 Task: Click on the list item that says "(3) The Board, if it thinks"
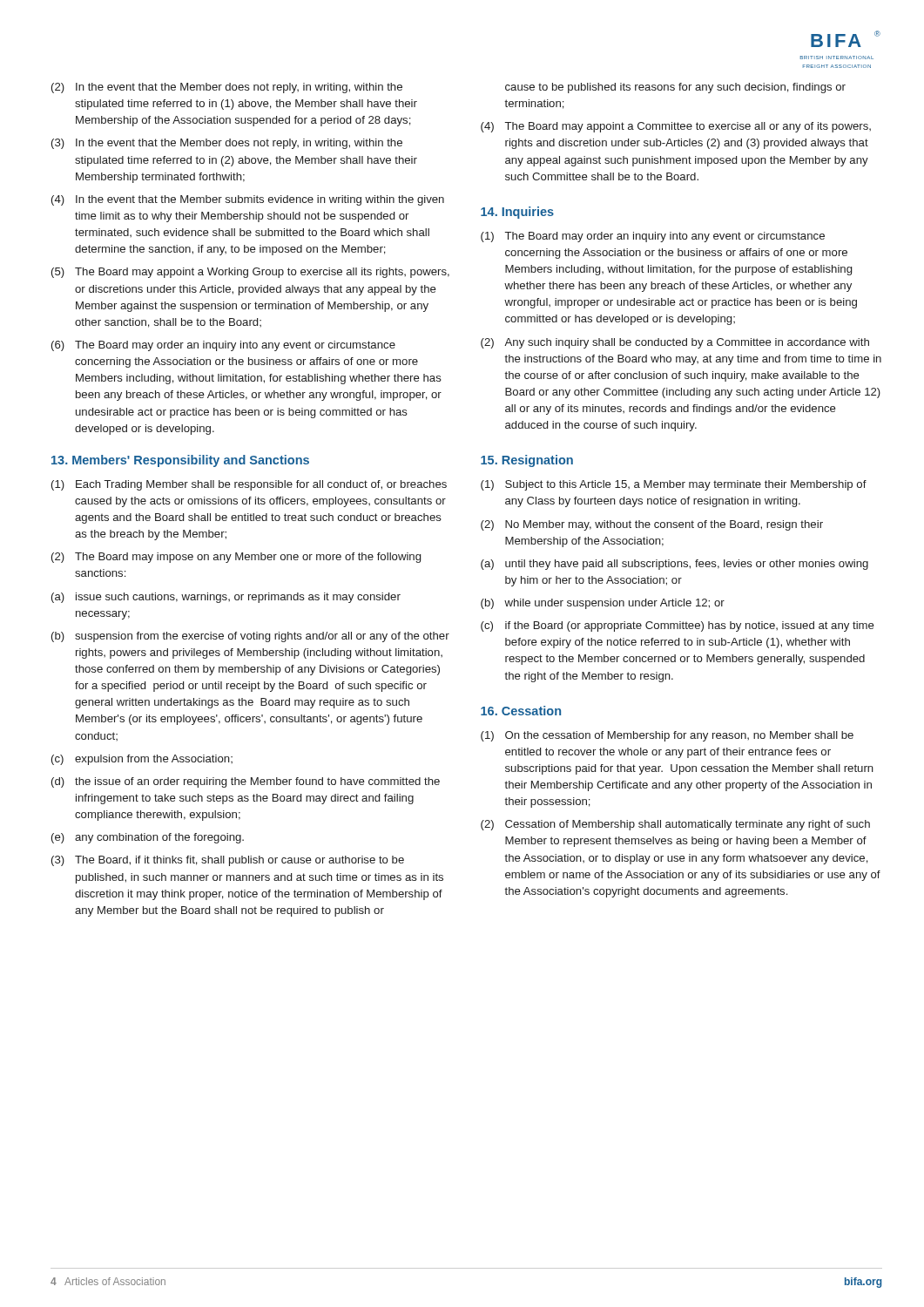click(x=251, y=885)
